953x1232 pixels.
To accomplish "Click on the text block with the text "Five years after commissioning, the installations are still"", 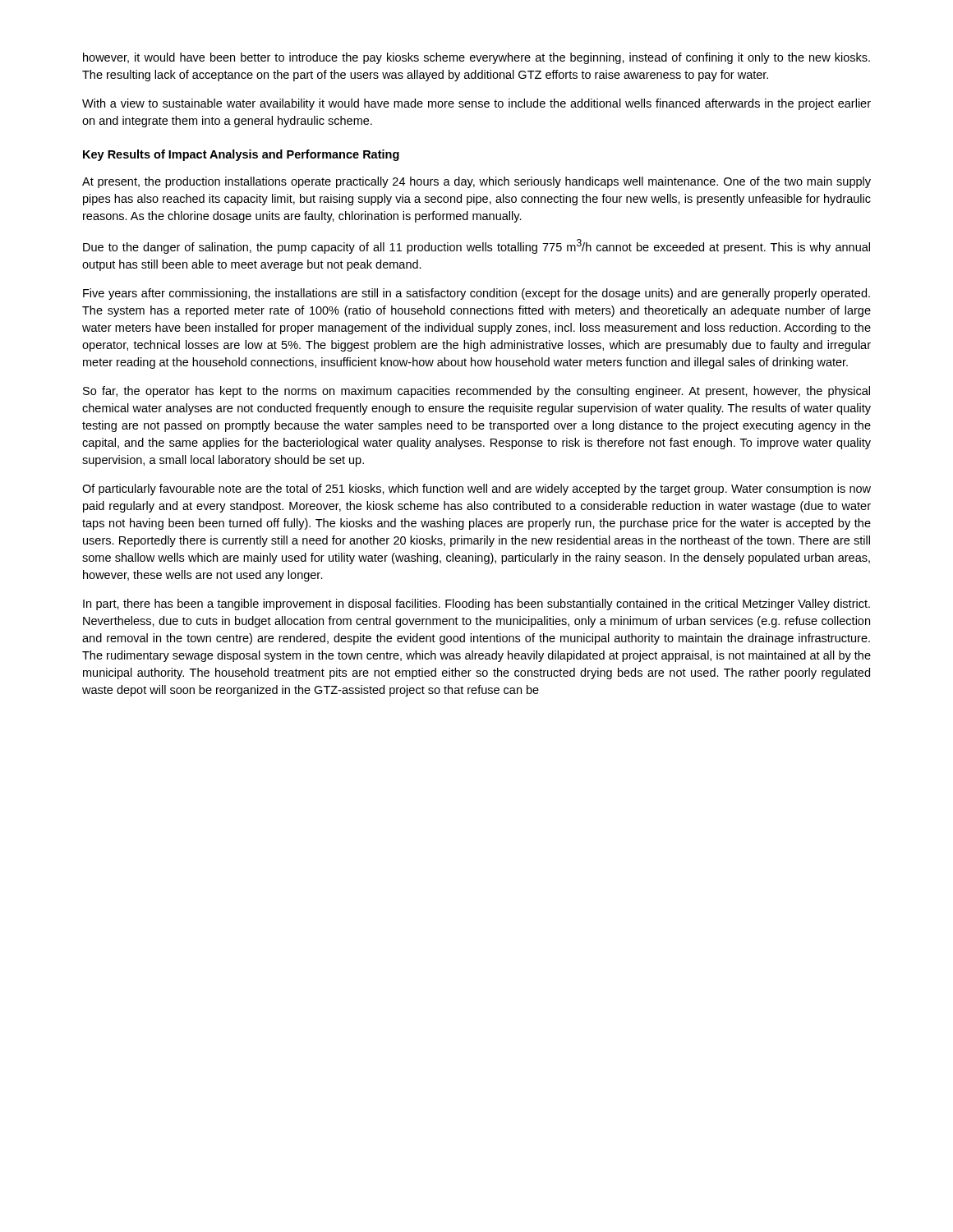I will click(476, 328).
